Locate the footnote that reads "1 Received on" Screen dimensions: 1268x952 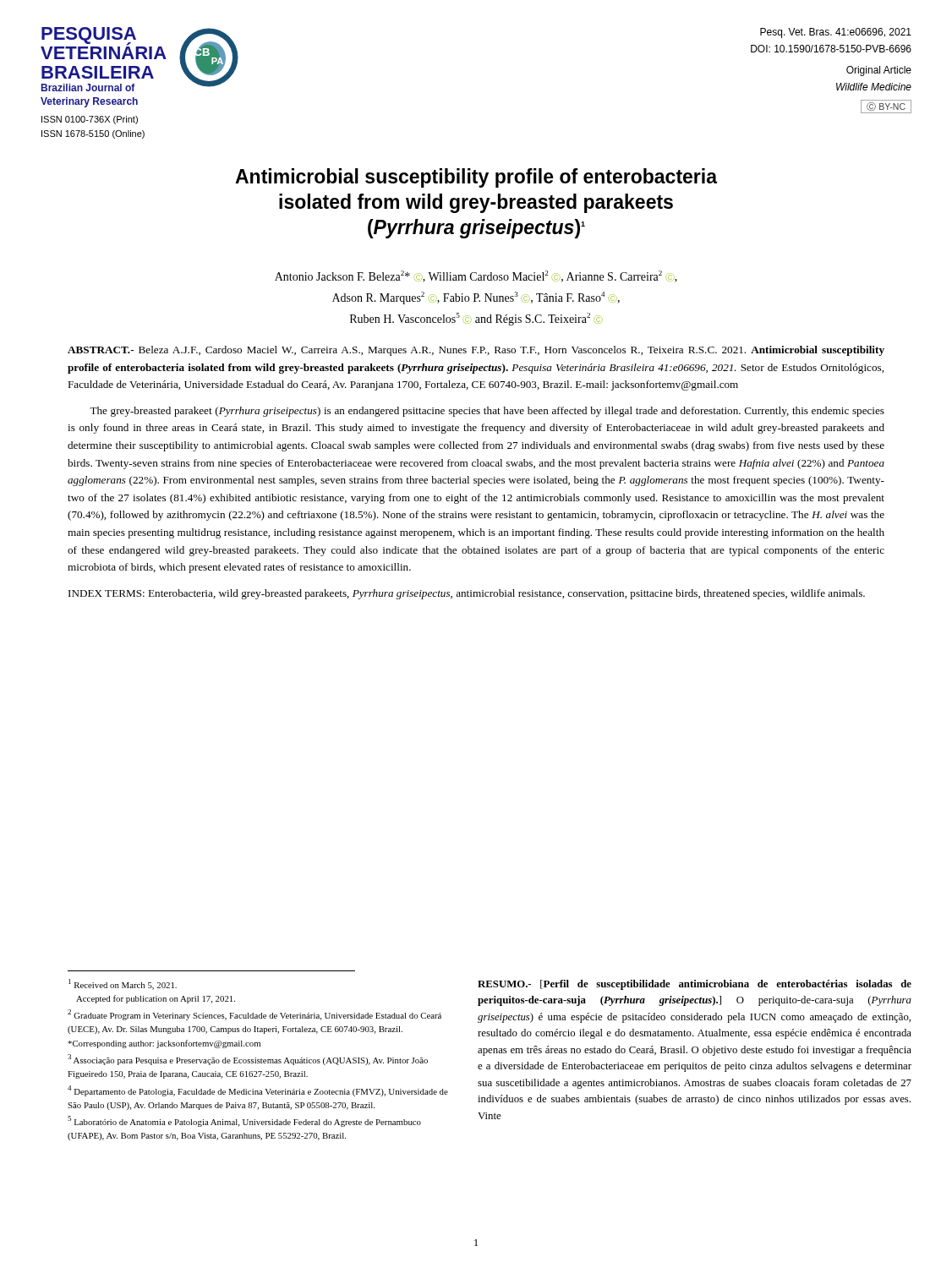click(258, 1059)
